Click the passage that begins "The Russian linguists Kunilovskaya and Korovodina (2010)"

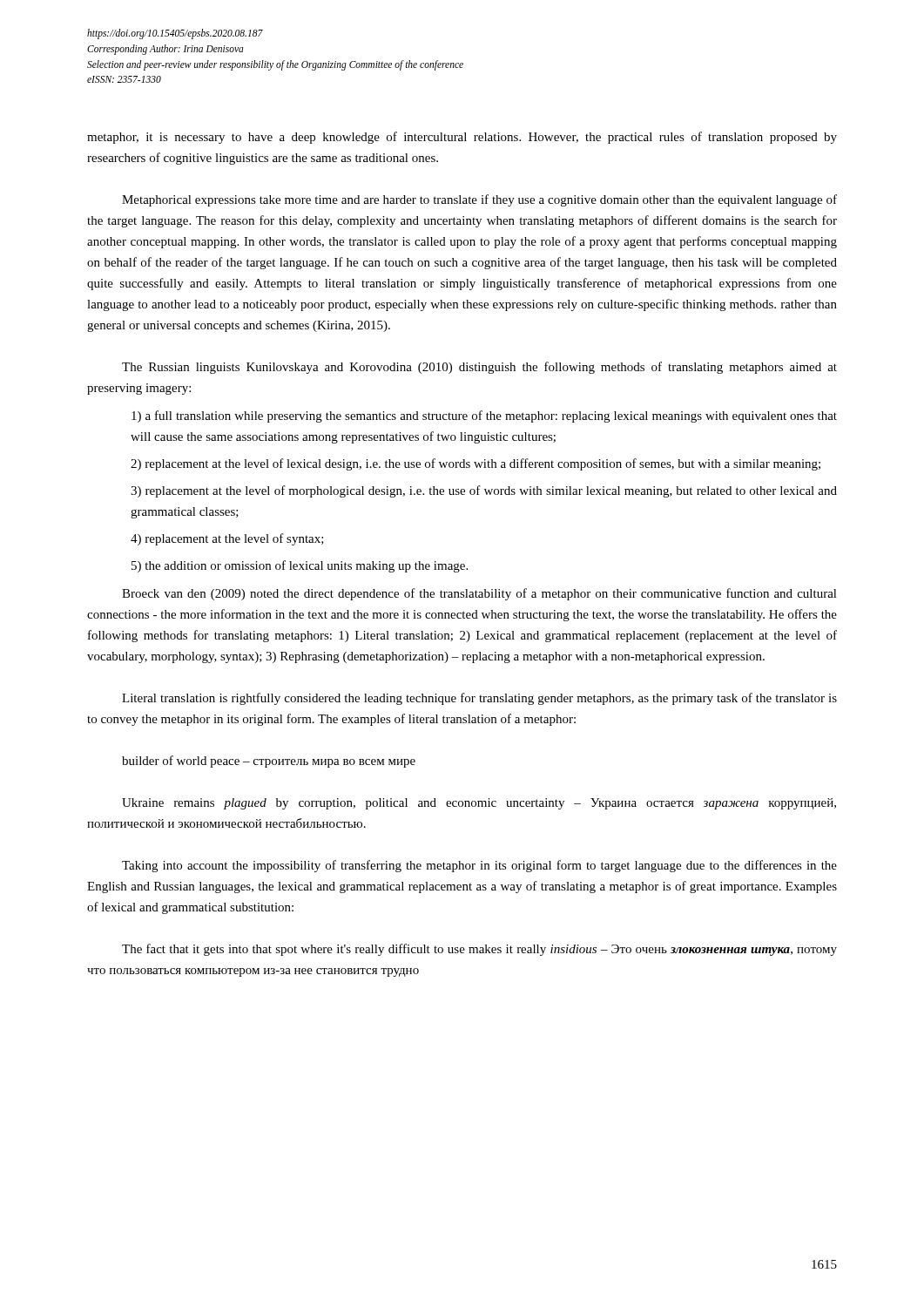point(462,377)
